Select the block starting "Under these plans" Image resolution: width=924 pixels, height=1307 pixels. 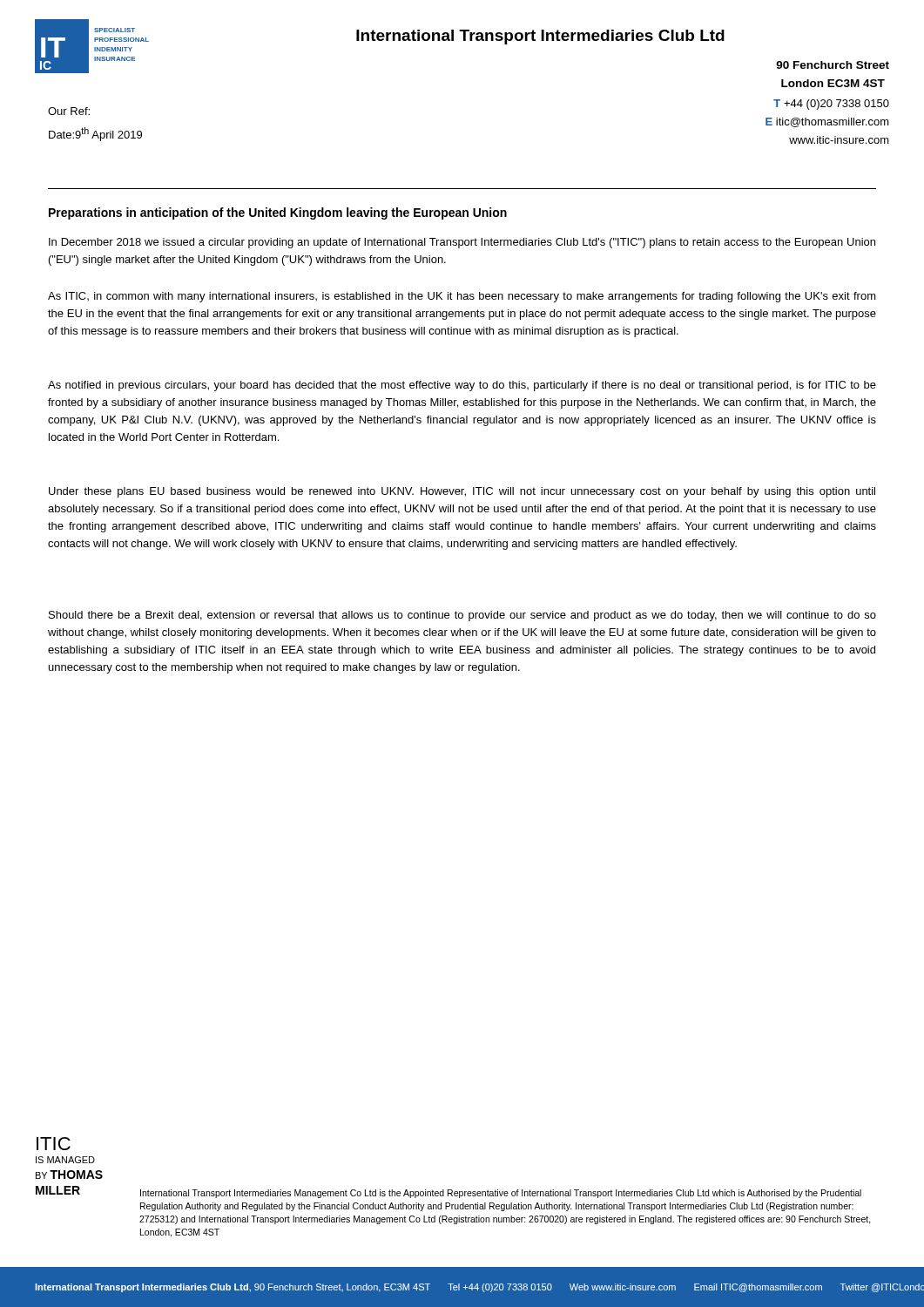click(462, 517)
